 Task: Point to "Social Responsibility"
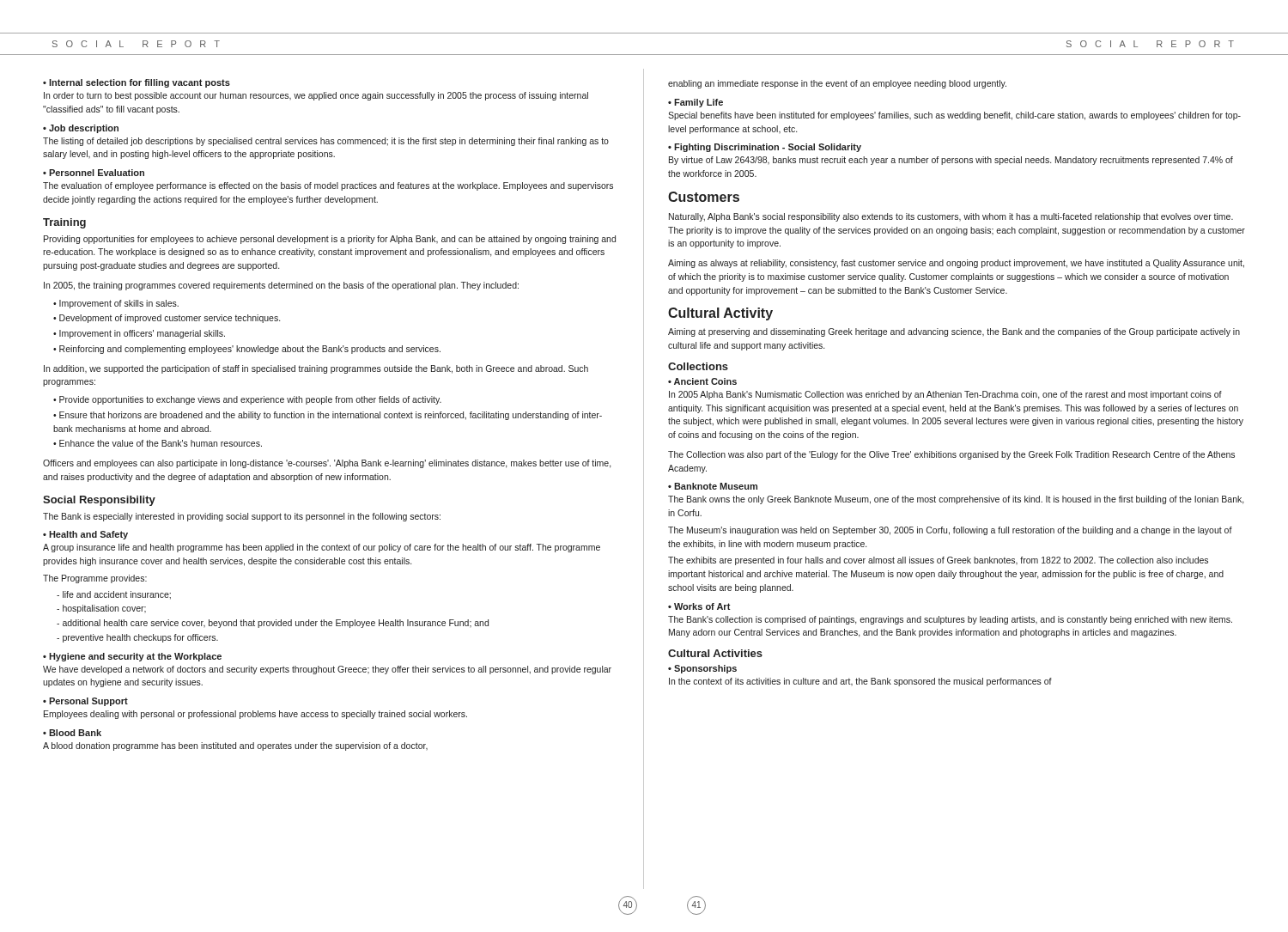pyautogui.click(x=99, y=499)
